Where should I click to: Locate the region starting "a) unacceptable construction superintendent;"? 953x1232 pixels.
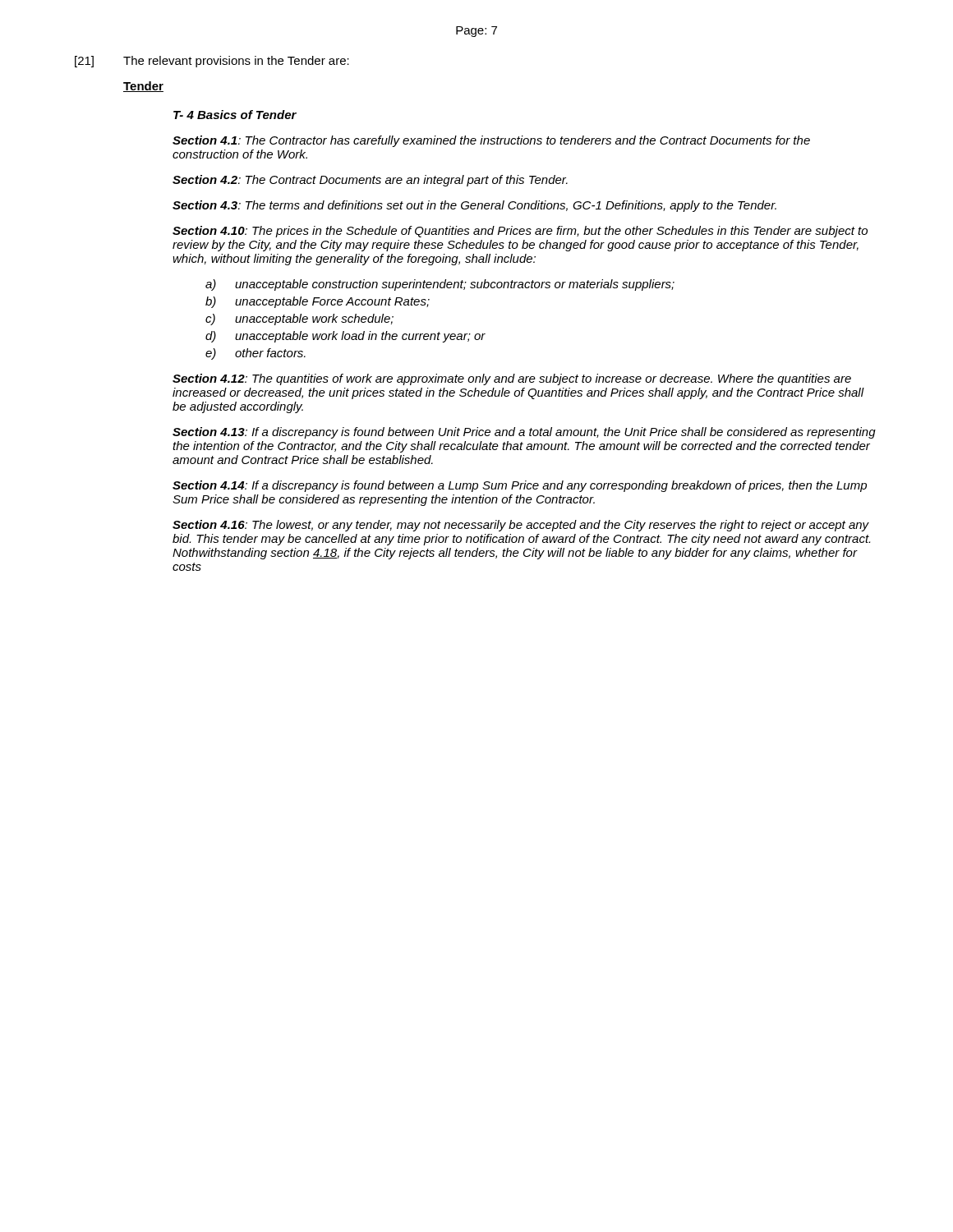tap(440, 284)
